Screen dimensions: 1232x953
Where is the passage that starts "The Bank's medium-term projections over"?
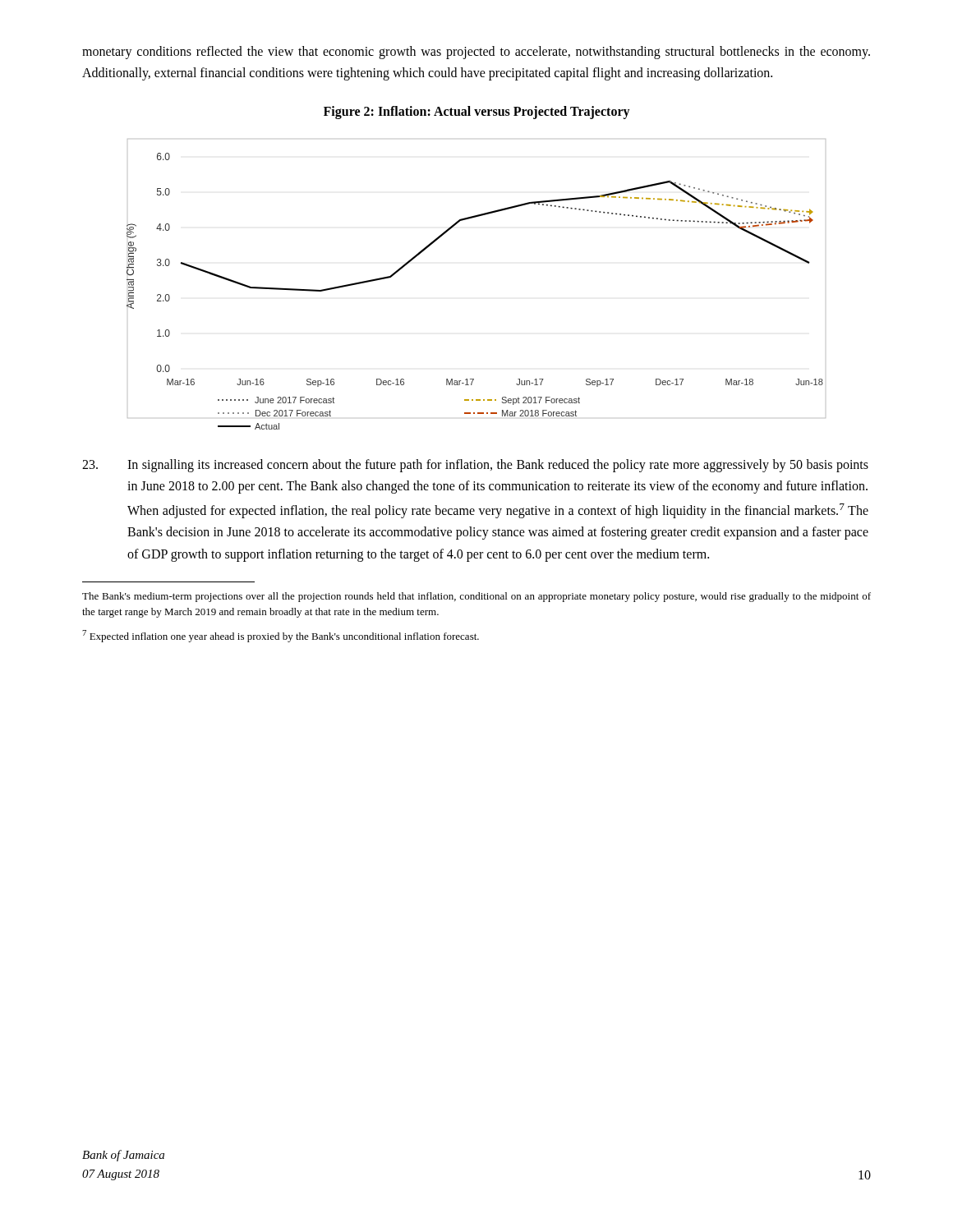pyautogui.click(x=476, y=604)
